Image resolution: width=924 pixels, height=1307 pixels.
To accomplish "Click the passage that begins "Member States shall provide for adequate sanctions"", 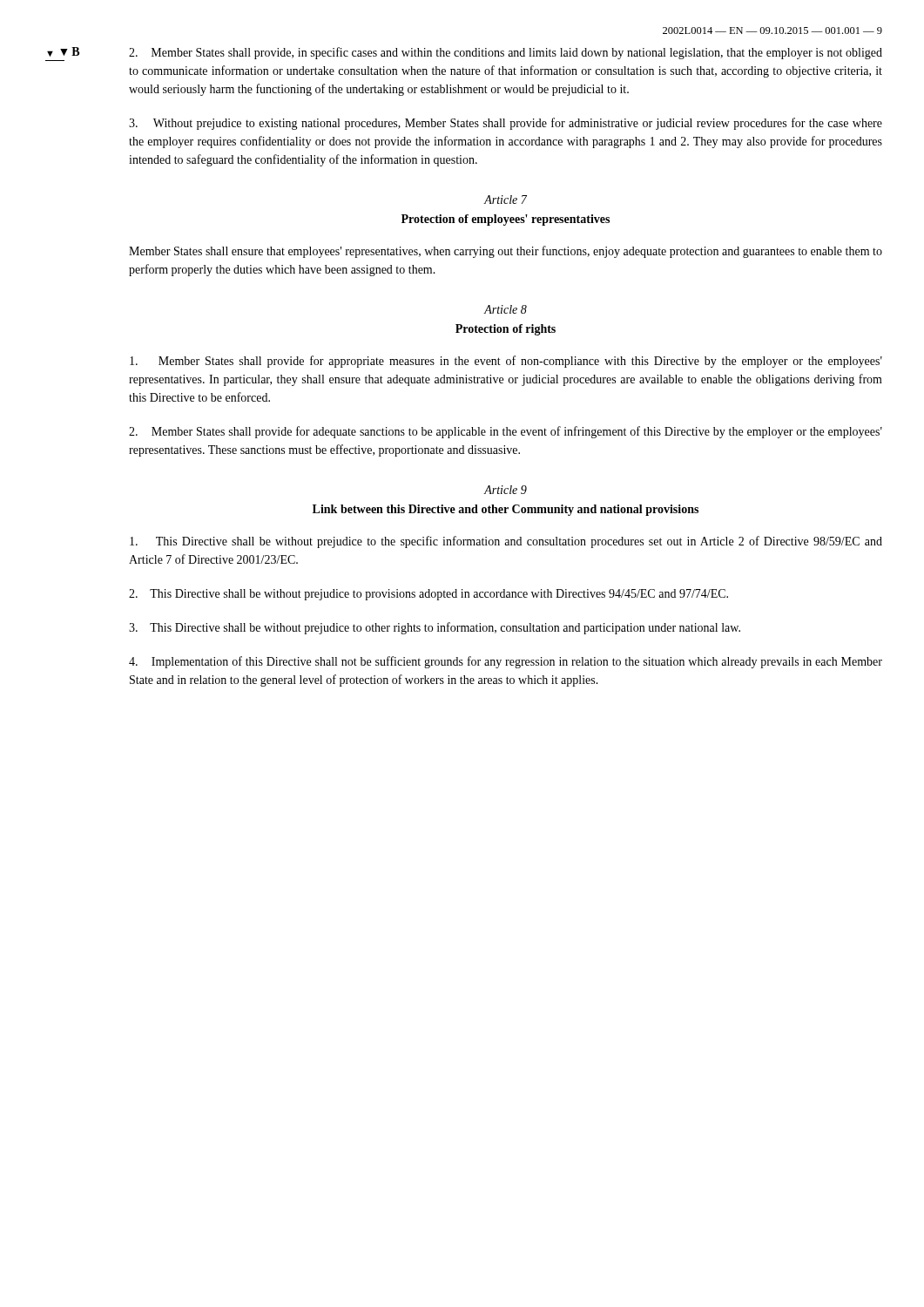I will tap(506, 441).
